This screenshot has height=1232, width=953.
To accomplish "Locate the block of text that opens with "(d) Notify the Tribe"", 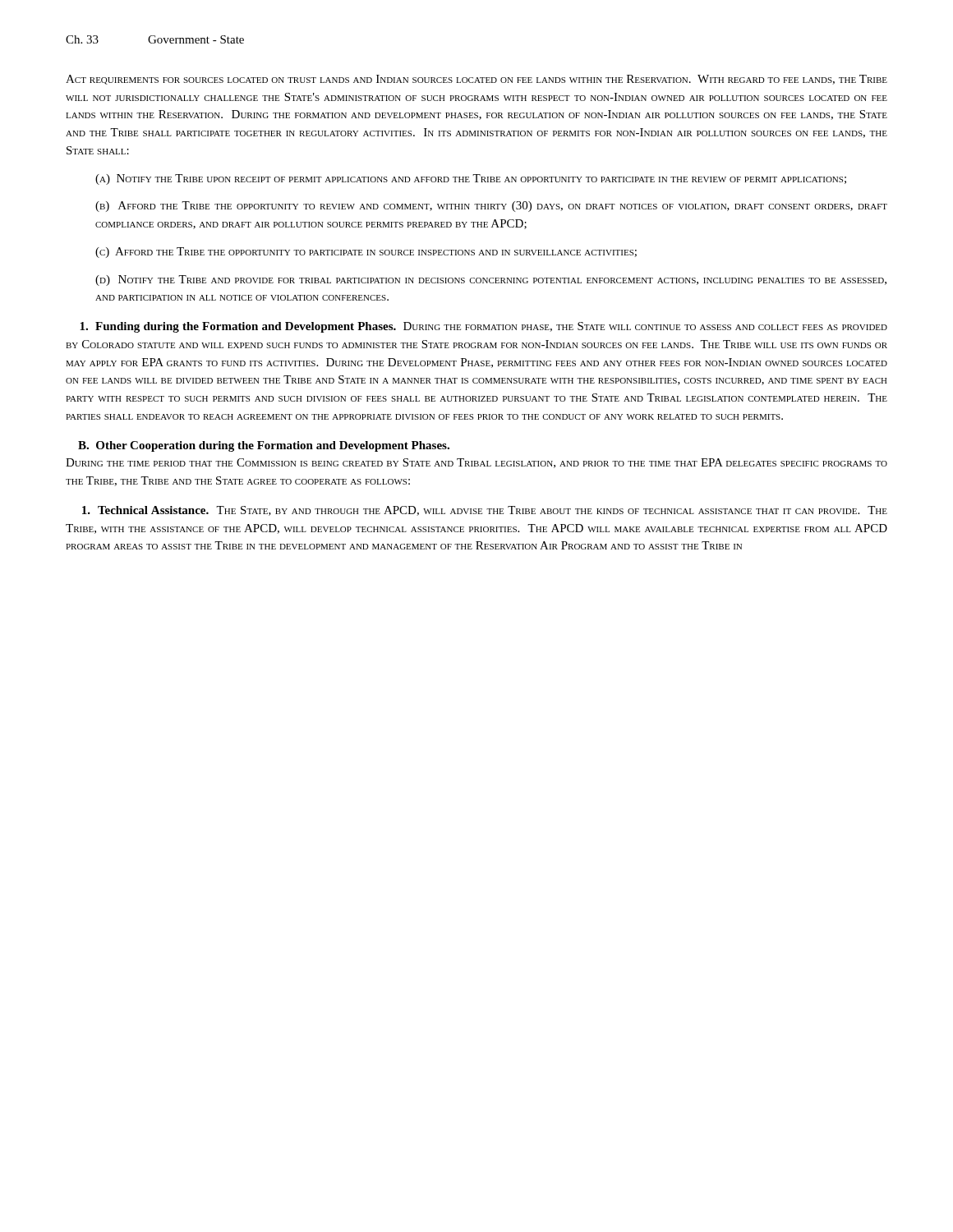I will point(491,288).
